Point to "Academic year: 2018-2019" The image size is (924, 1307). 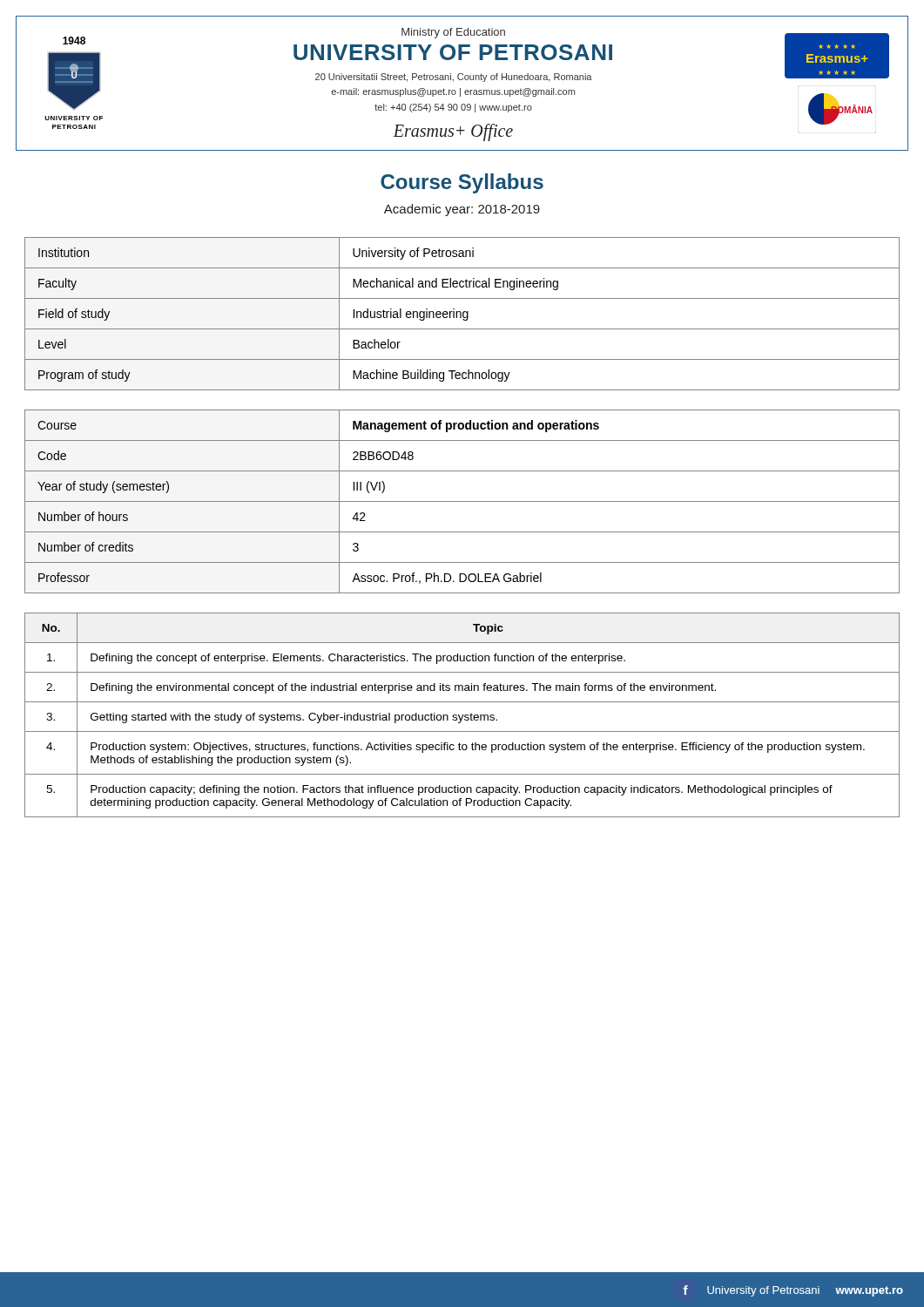click(462, 209)
